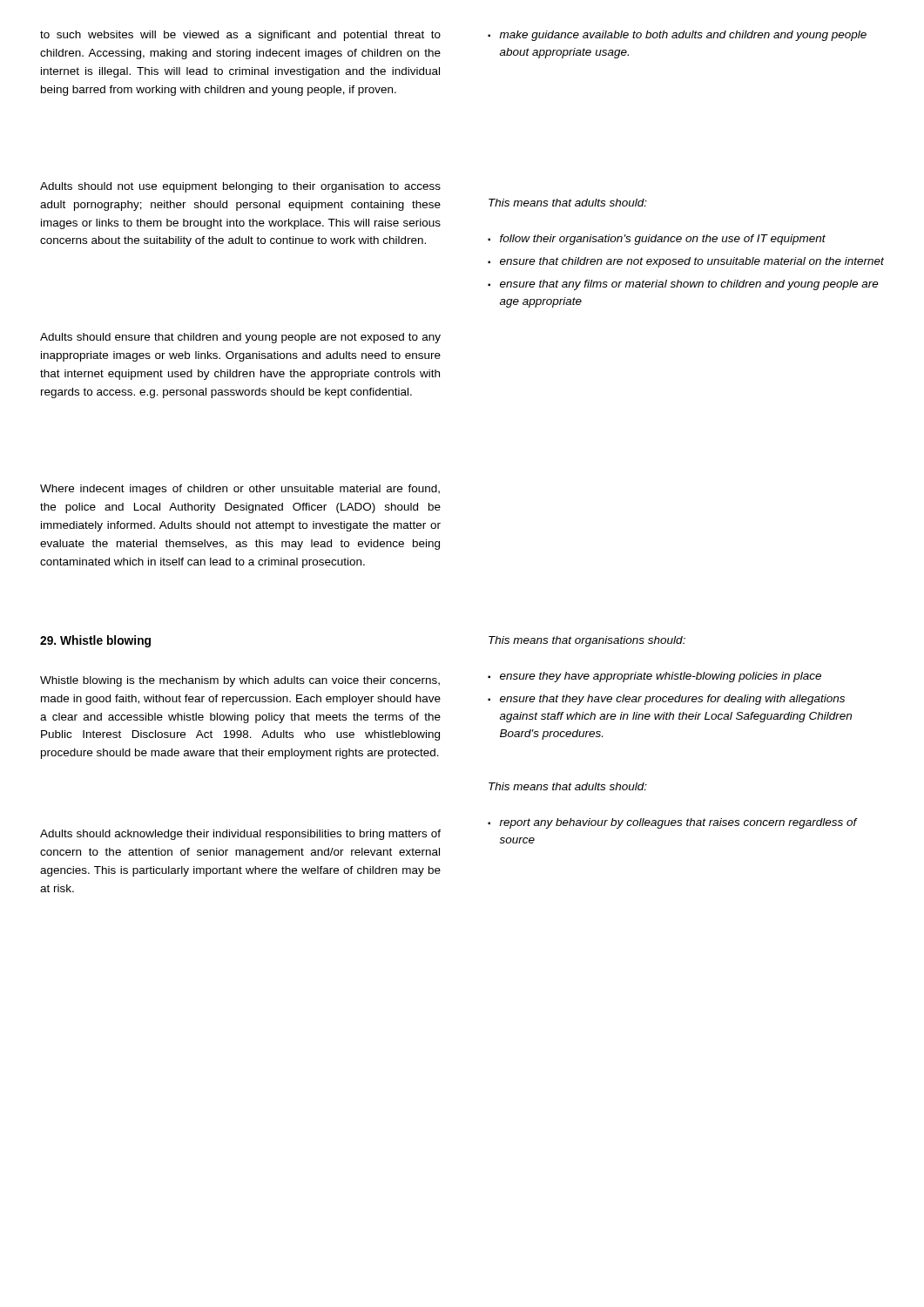This screenshot has height=1307, width=924.
Task: Locate the block of text that opens with "make guidance available to both adults and children"
Action: coord(686,44)
